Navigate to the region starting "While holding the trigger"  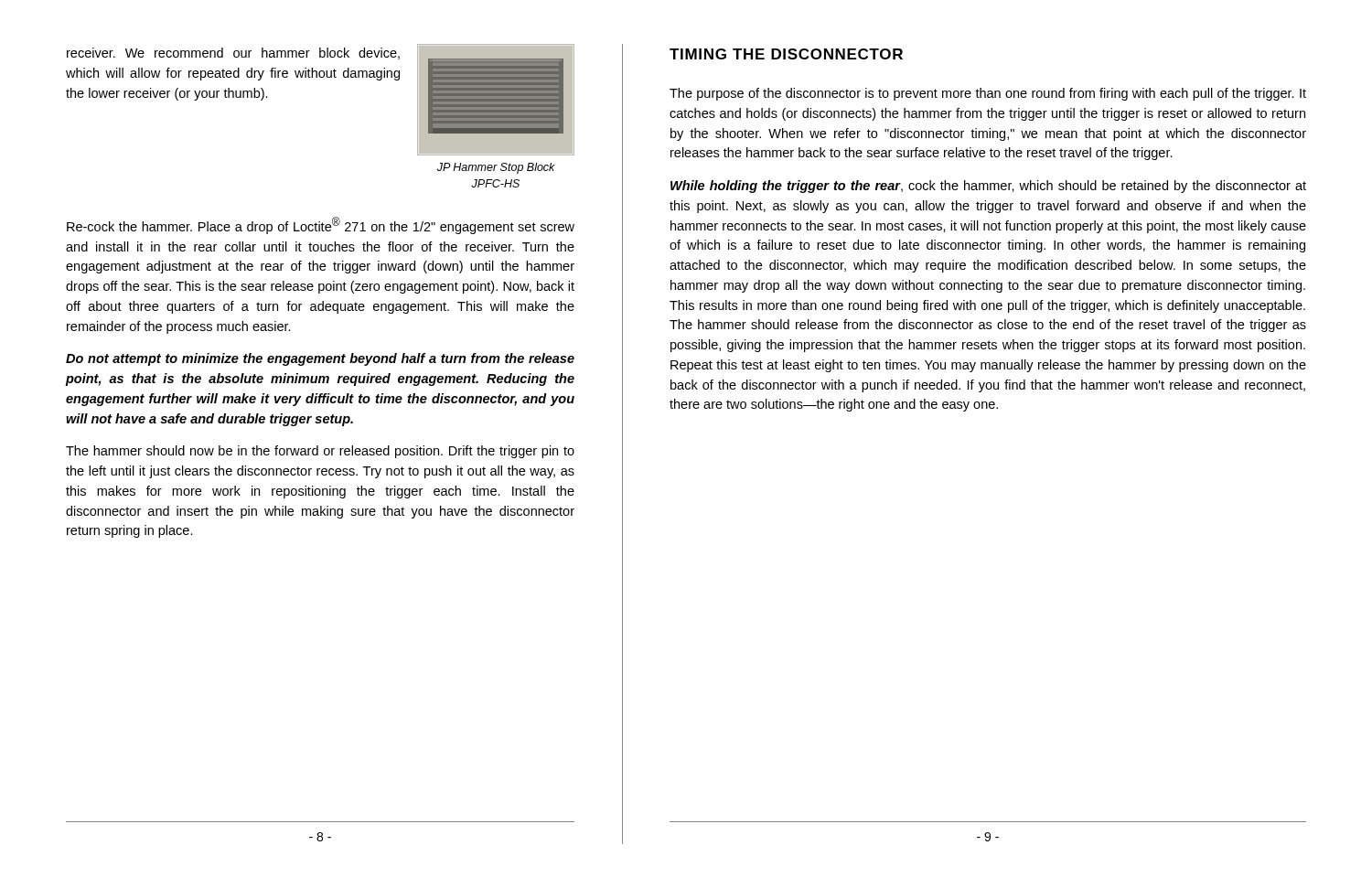tap(988, 295)
